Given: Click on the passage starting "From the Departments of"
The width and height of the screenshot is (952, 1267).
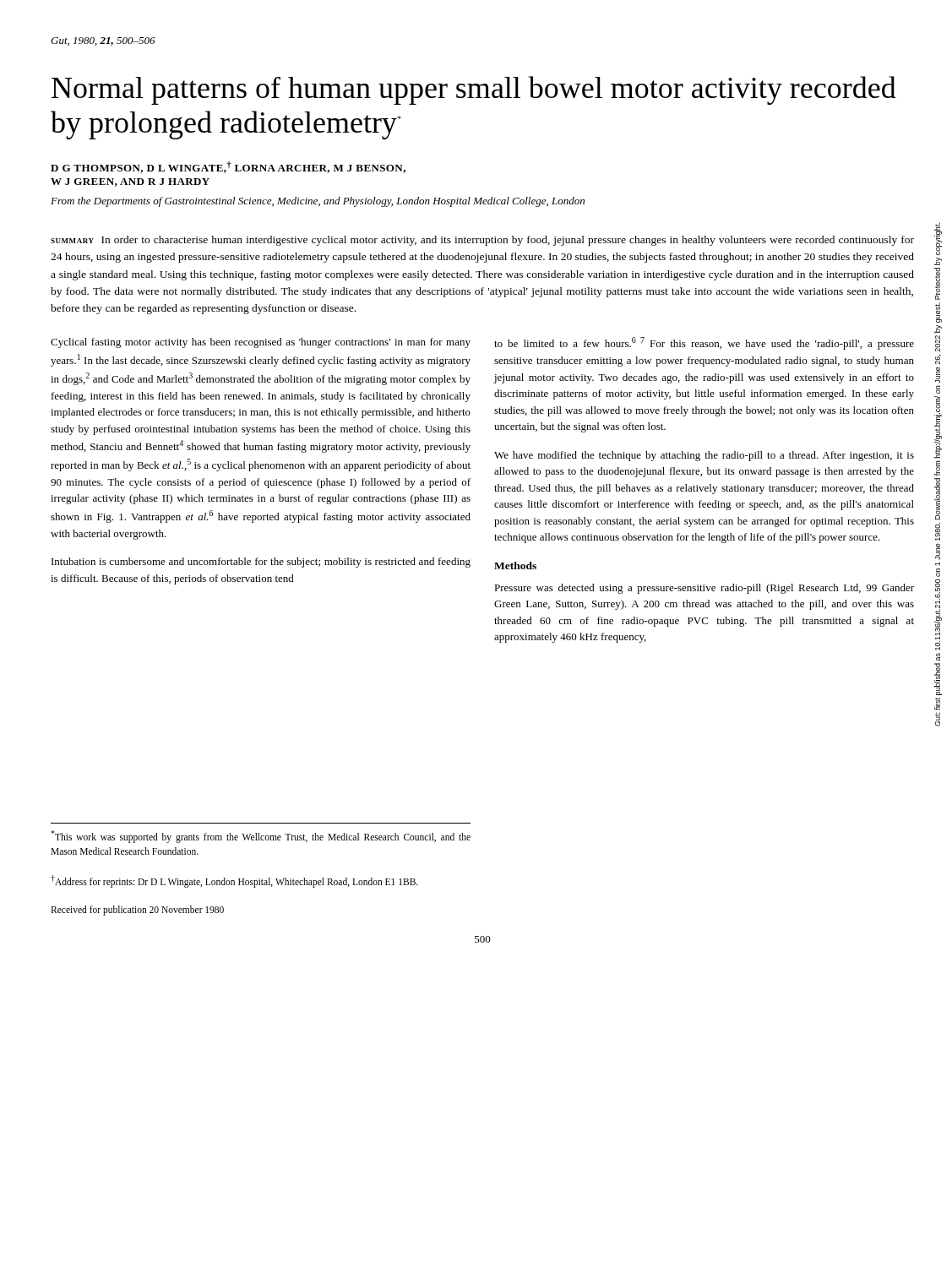Looking at the screenshot, I should pos(318,201).
